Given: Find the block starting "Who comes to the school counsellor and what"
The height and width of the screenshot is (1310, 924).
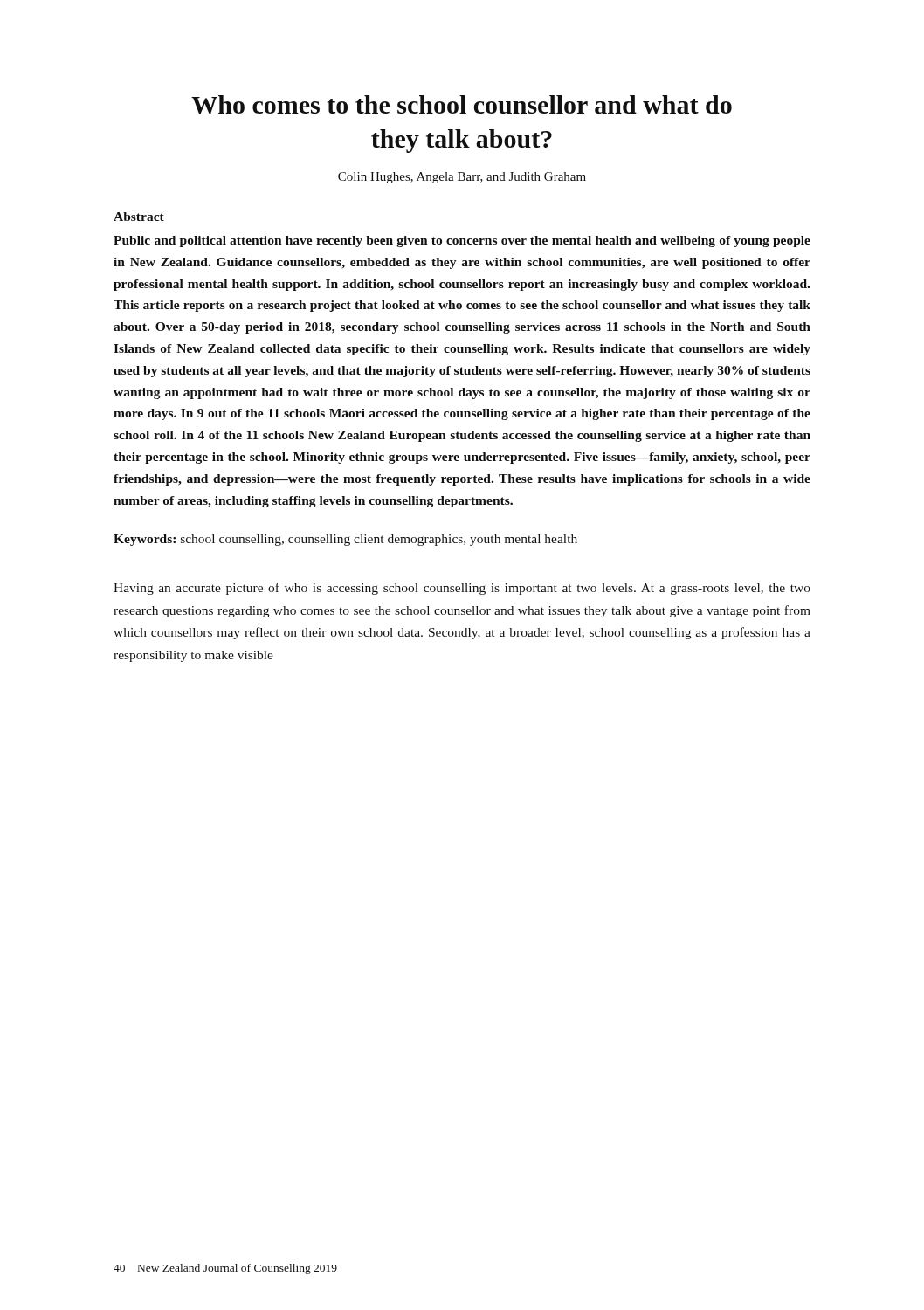Looking at the screenshot, I should pos(462,121).
